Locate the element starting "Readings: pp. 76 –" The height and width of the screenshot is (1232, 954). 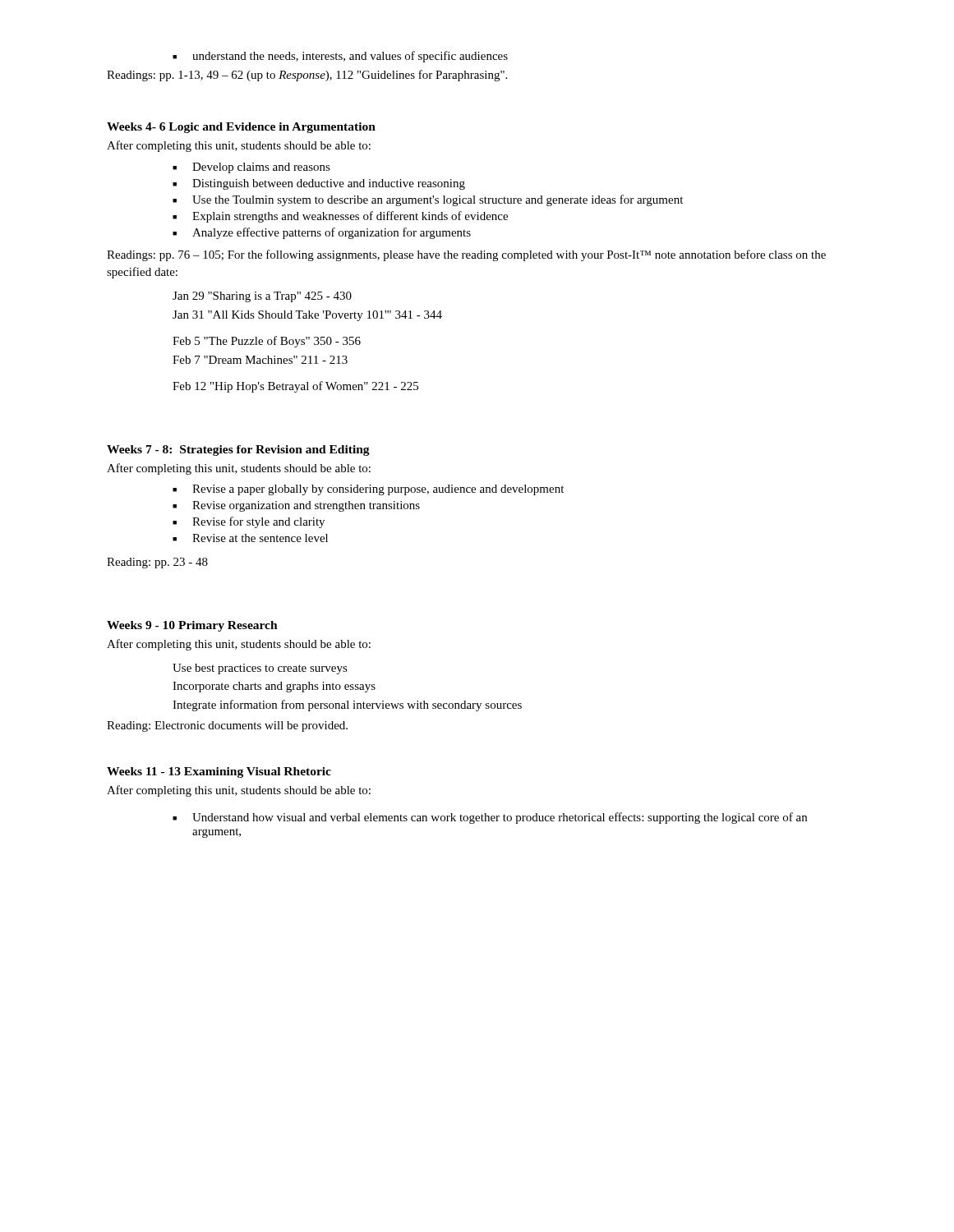(466, 263)
